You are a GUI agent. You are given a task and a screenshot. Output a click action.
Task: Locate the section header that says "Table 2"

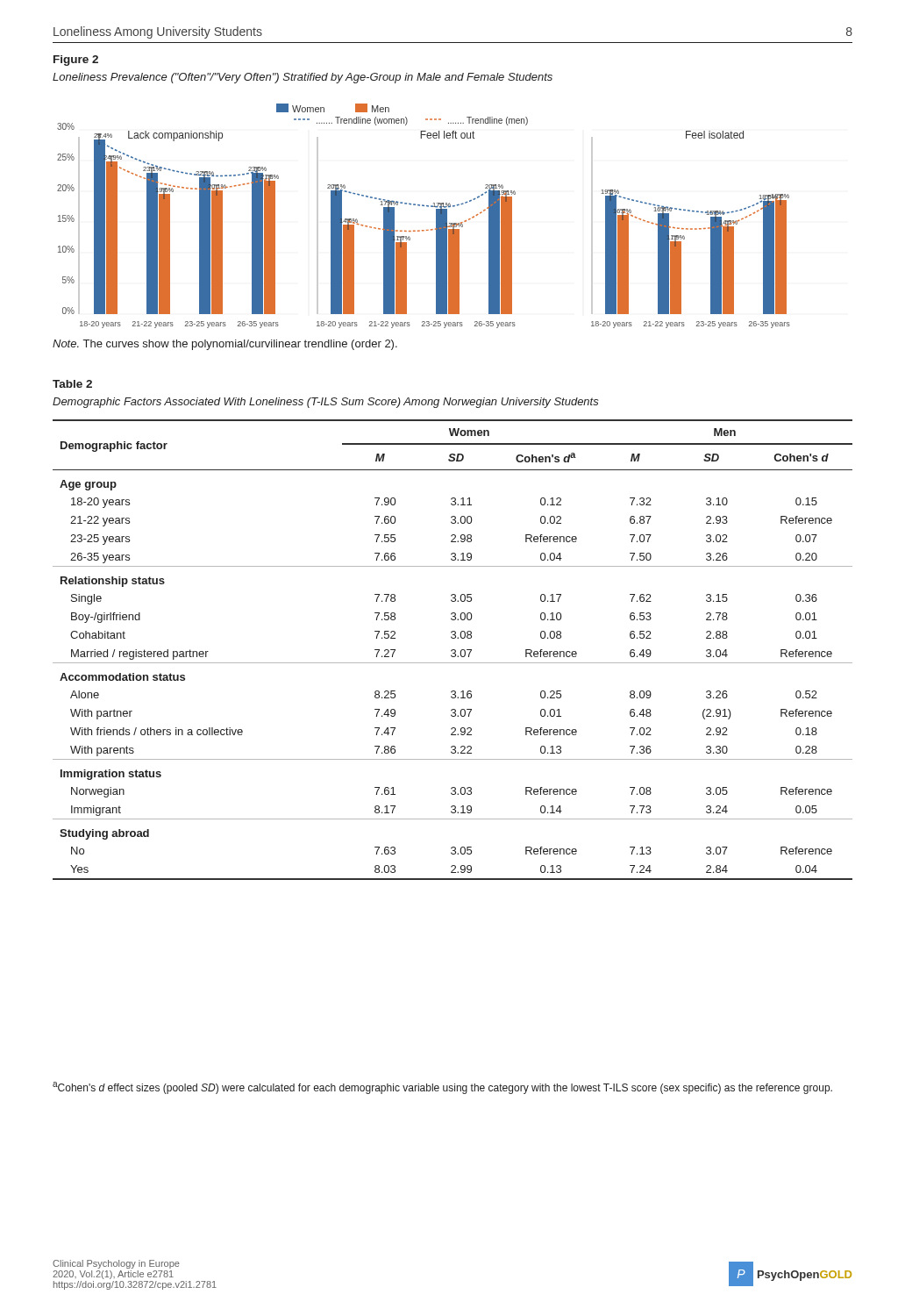click(x=73, y=384)
